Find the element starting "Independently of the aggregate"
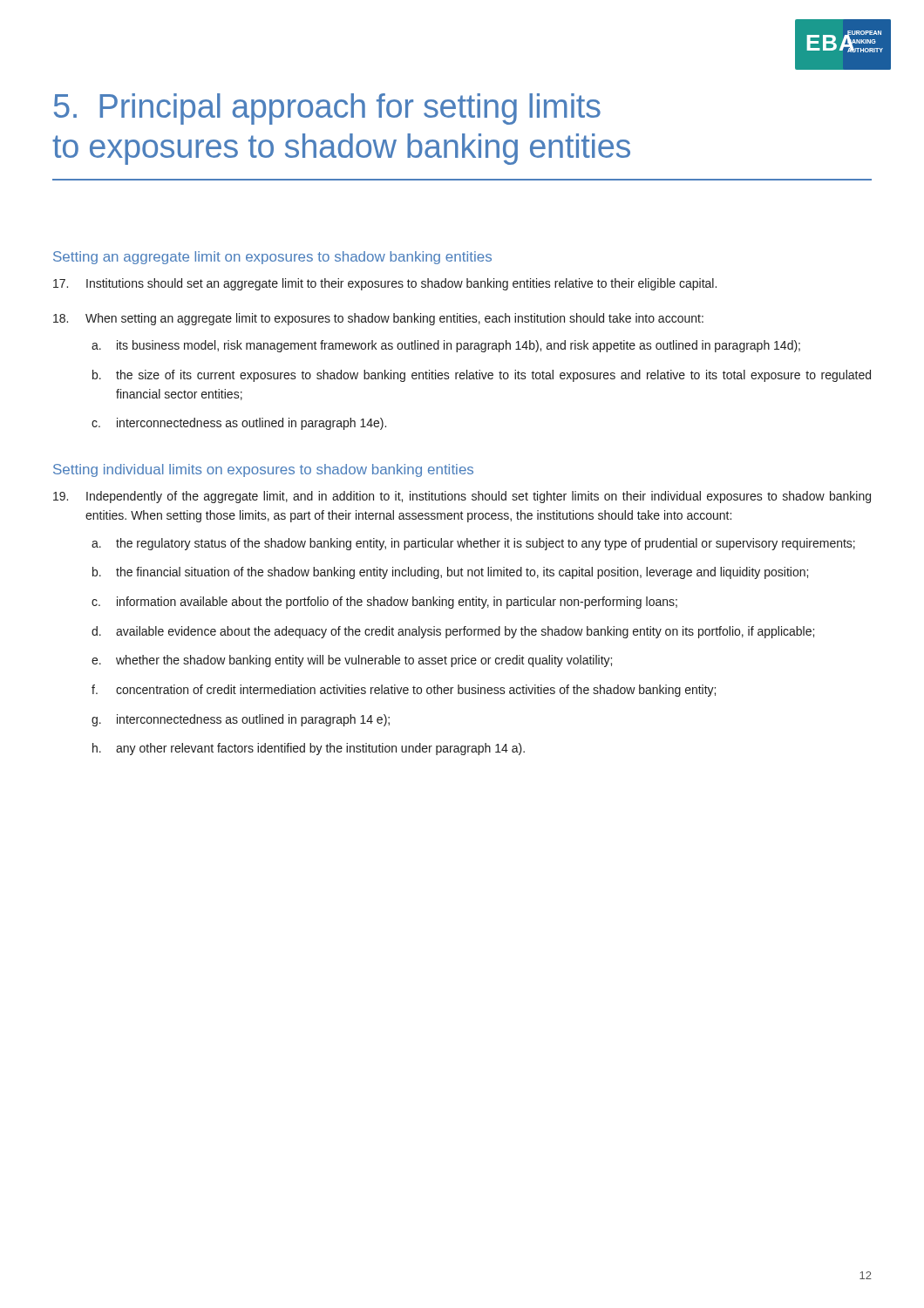 click(x=462, y=507)
